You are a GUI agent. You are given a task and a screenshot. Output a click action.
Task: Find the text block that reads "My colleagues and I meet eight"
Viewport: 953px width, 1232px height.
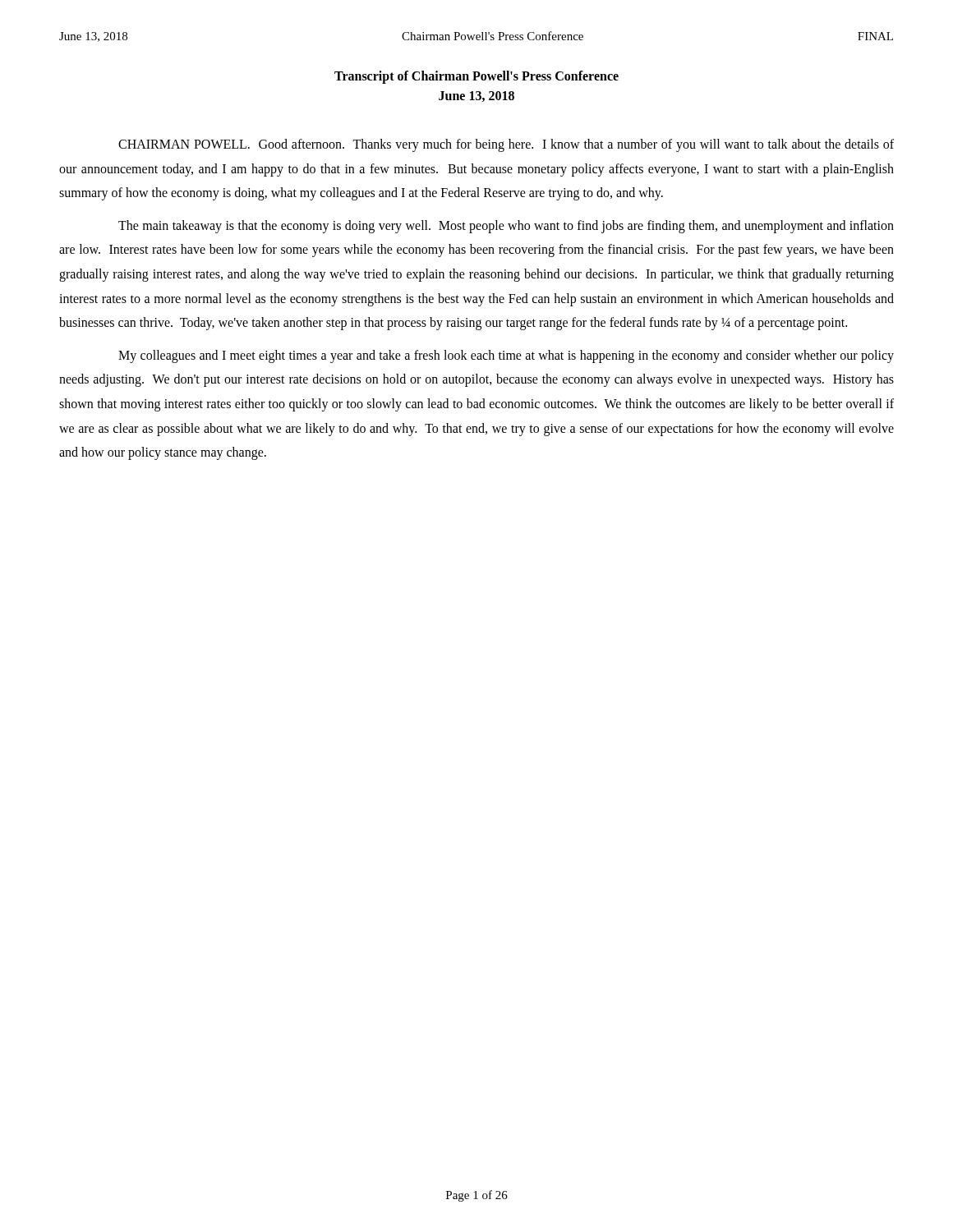point(476,404)
